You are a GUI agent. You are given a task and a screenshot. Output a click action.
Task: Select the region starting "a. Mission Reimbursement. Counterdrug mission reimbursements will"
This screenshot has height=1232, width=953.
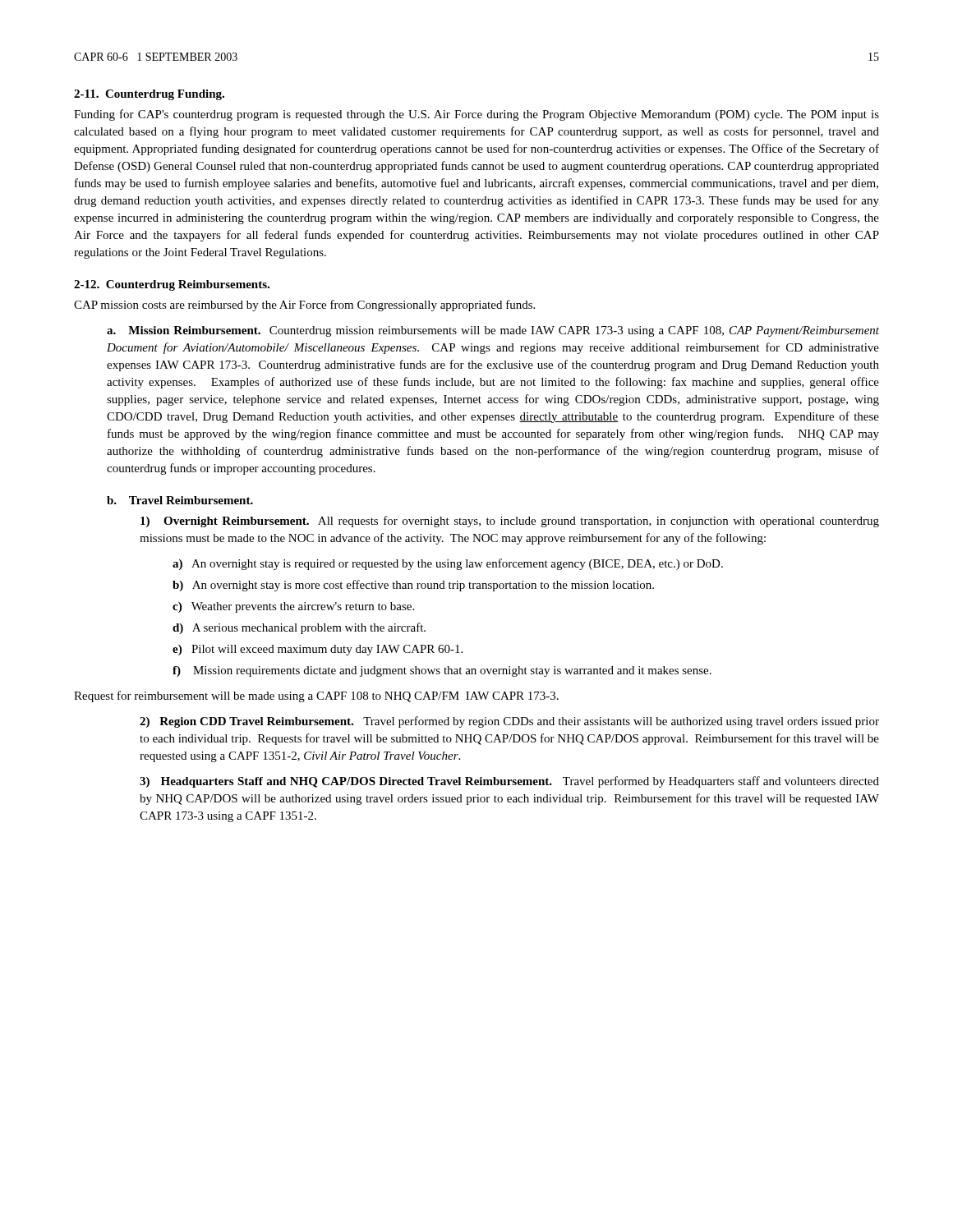click(493, 399)
